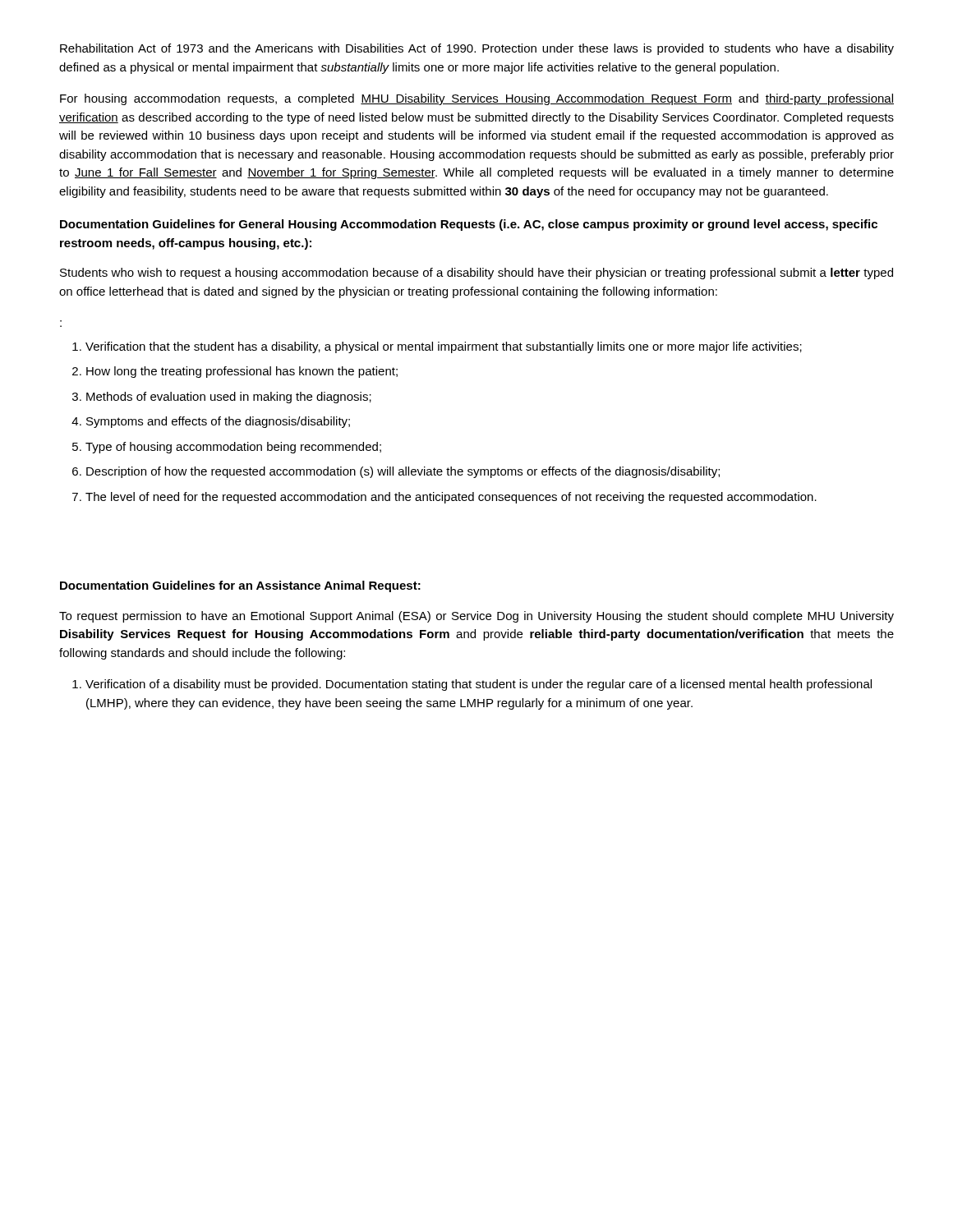Select the list item that says "Type of housing accommodation being recommended;"

click(227, 448)
